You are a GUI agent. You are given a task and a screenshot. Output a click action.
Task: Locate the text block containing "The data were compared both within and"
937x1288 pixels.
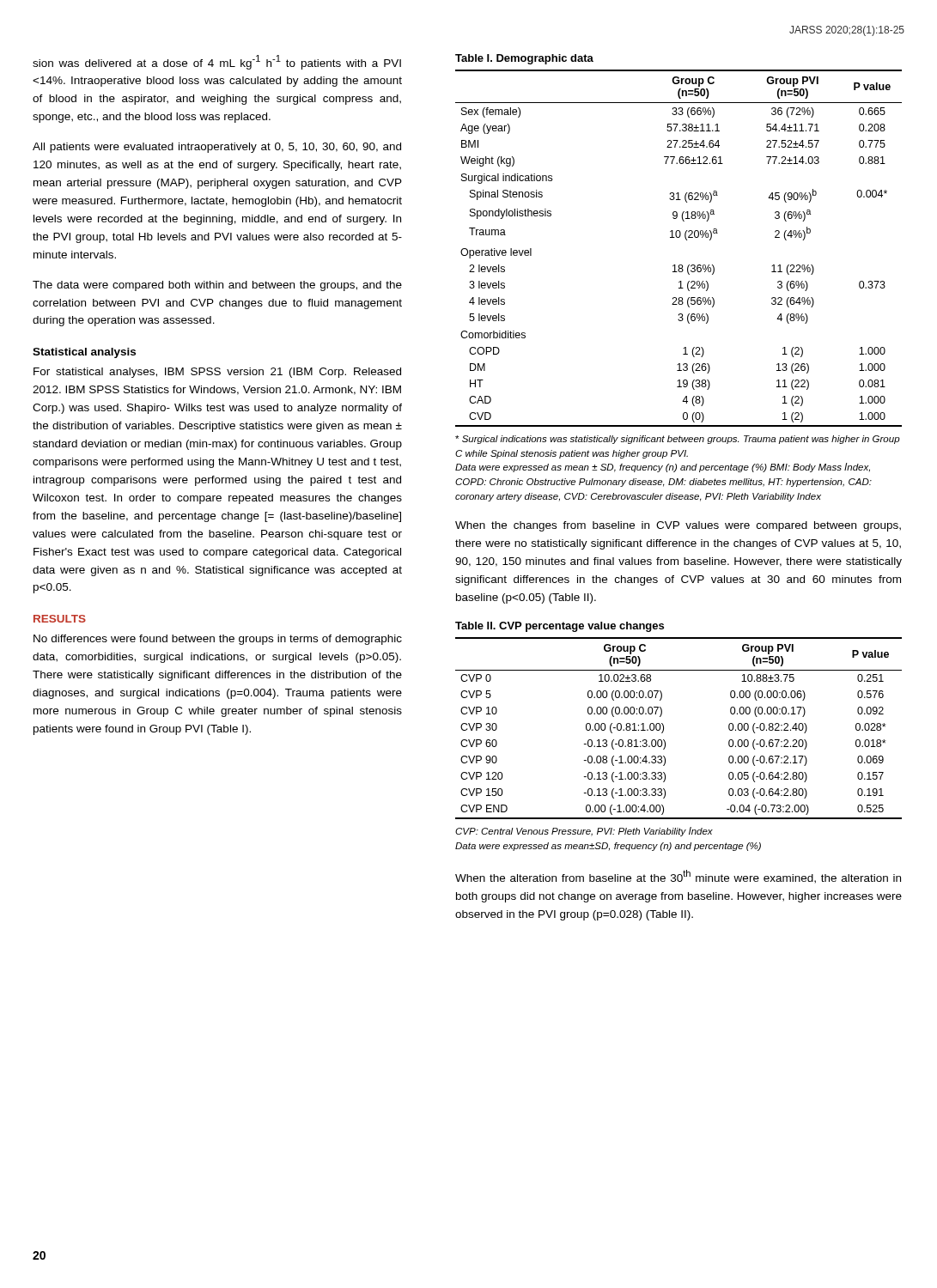(217, 302)
